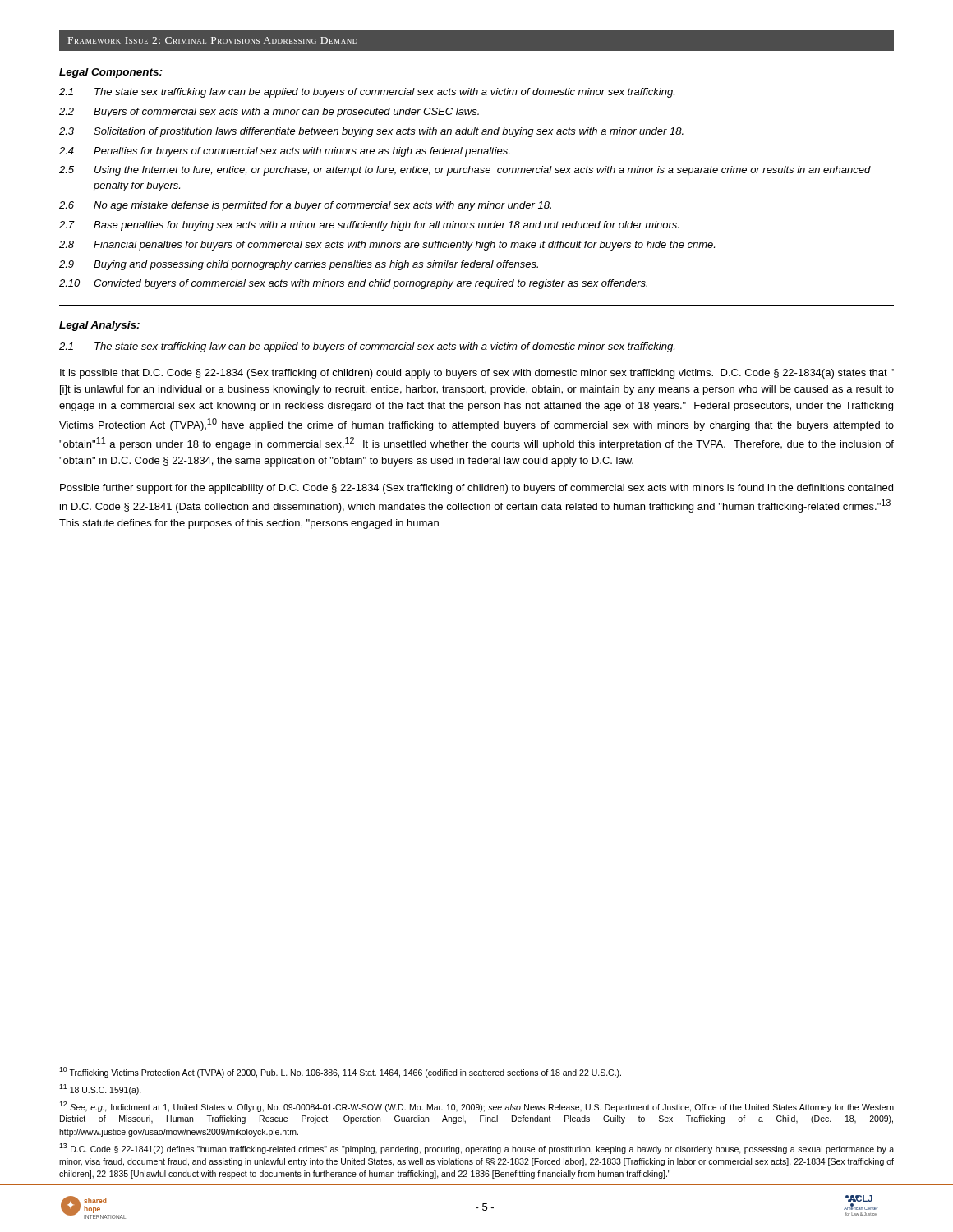Find the block on this page that starts "It is possible that D.C. Code"
Screen dimensions: 1232x953
pyautogui.click(x=476, y=417)
